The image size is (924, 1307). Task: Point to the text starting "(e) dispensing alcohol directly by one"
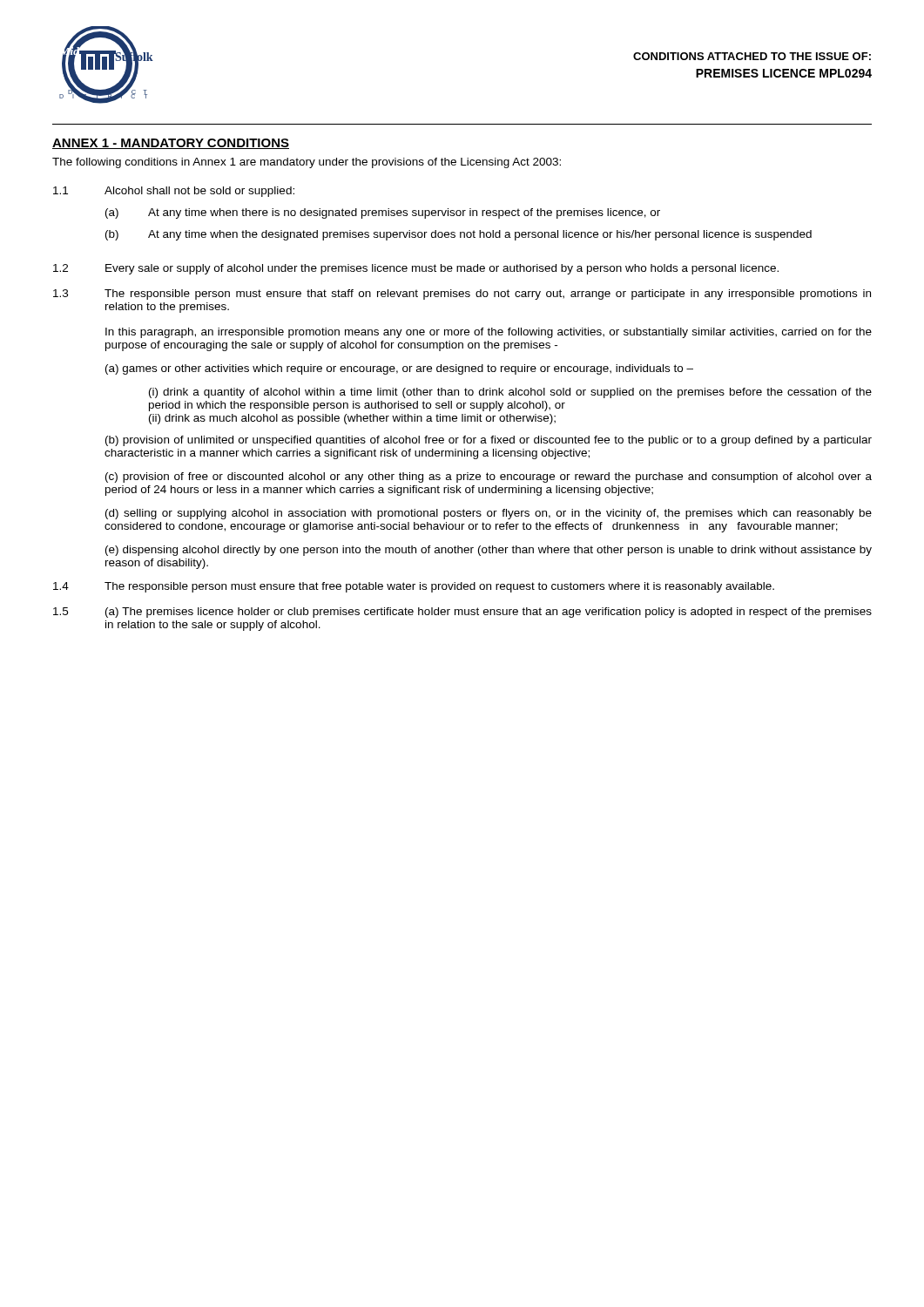(x=488, y=556)
